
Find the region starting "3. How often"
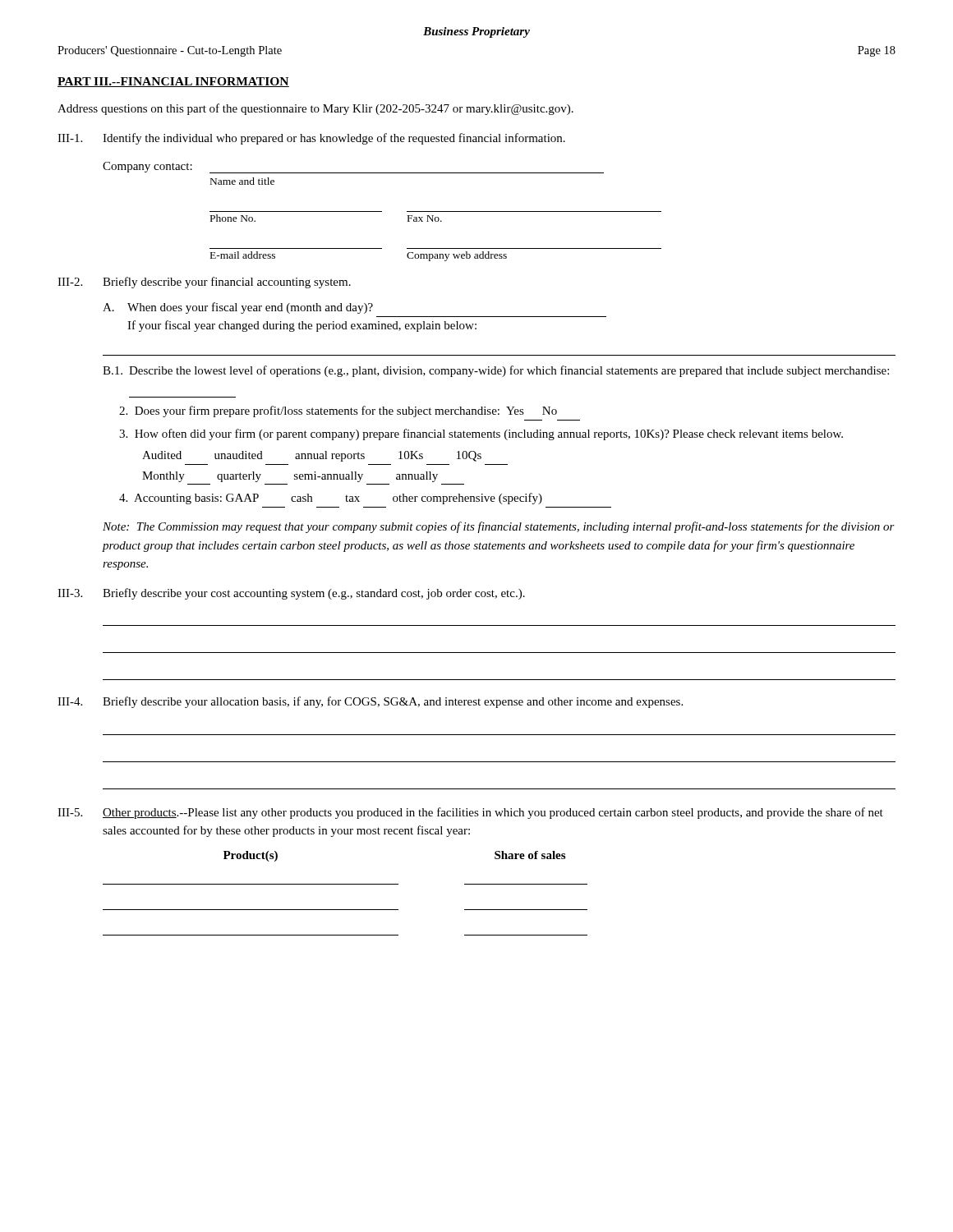[x=507, y=456]
